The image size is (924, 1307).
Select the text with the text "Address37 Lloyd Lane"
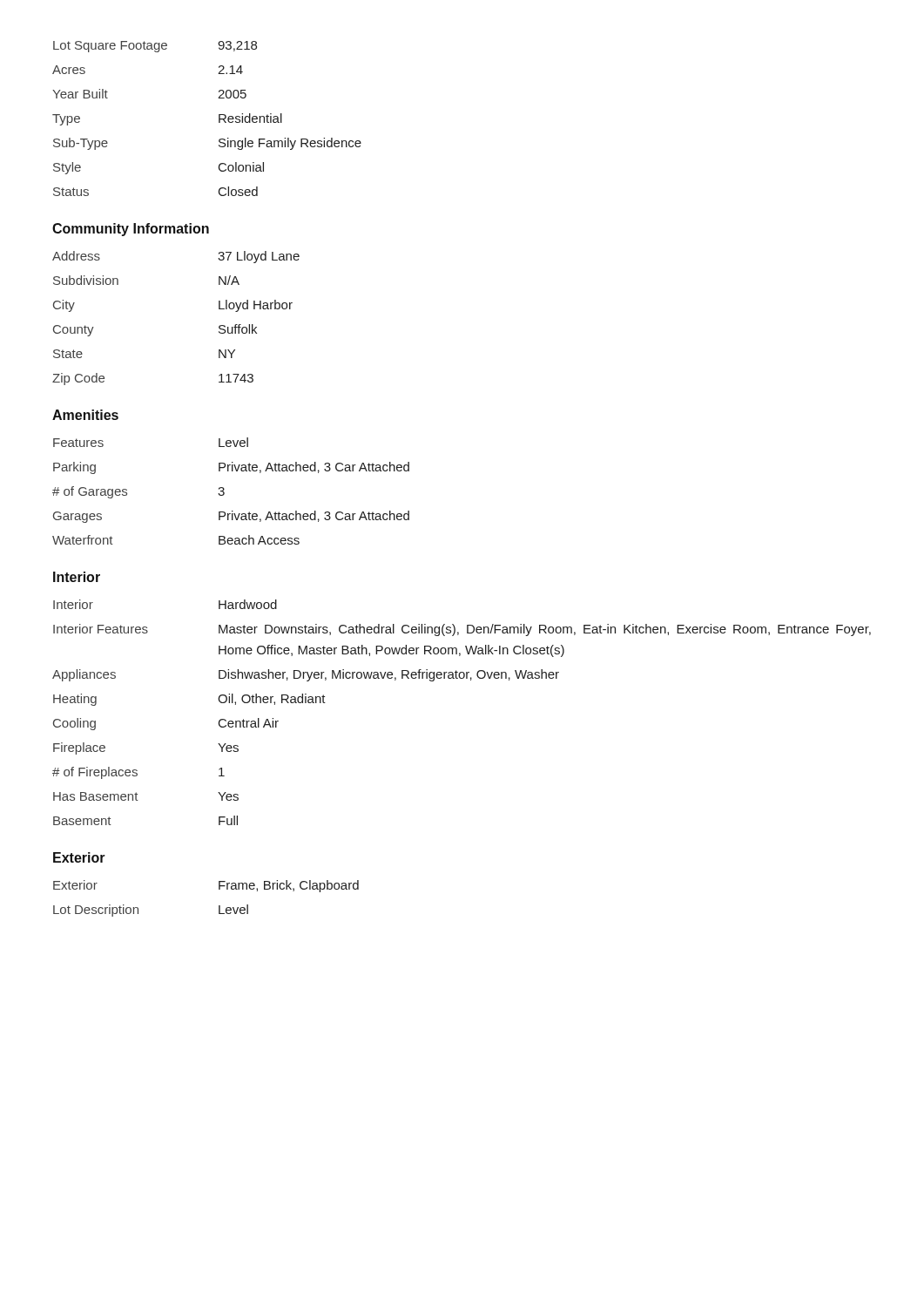pyautogui.click(x=70, y=257)
